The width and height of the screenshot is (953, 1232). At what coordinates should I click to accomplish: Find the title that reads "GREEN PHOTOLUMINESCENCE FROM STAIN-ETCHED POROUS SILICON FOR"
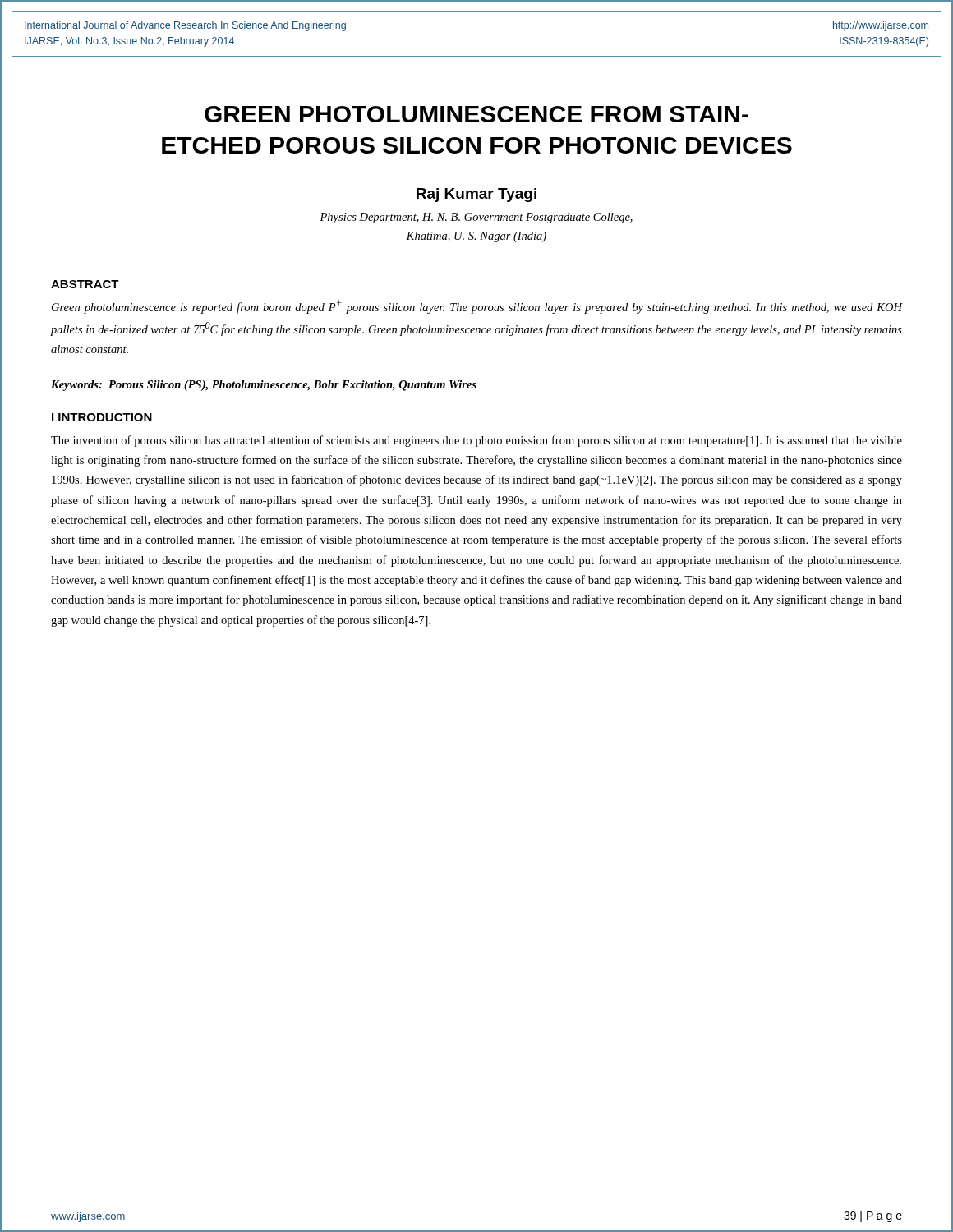476,130
